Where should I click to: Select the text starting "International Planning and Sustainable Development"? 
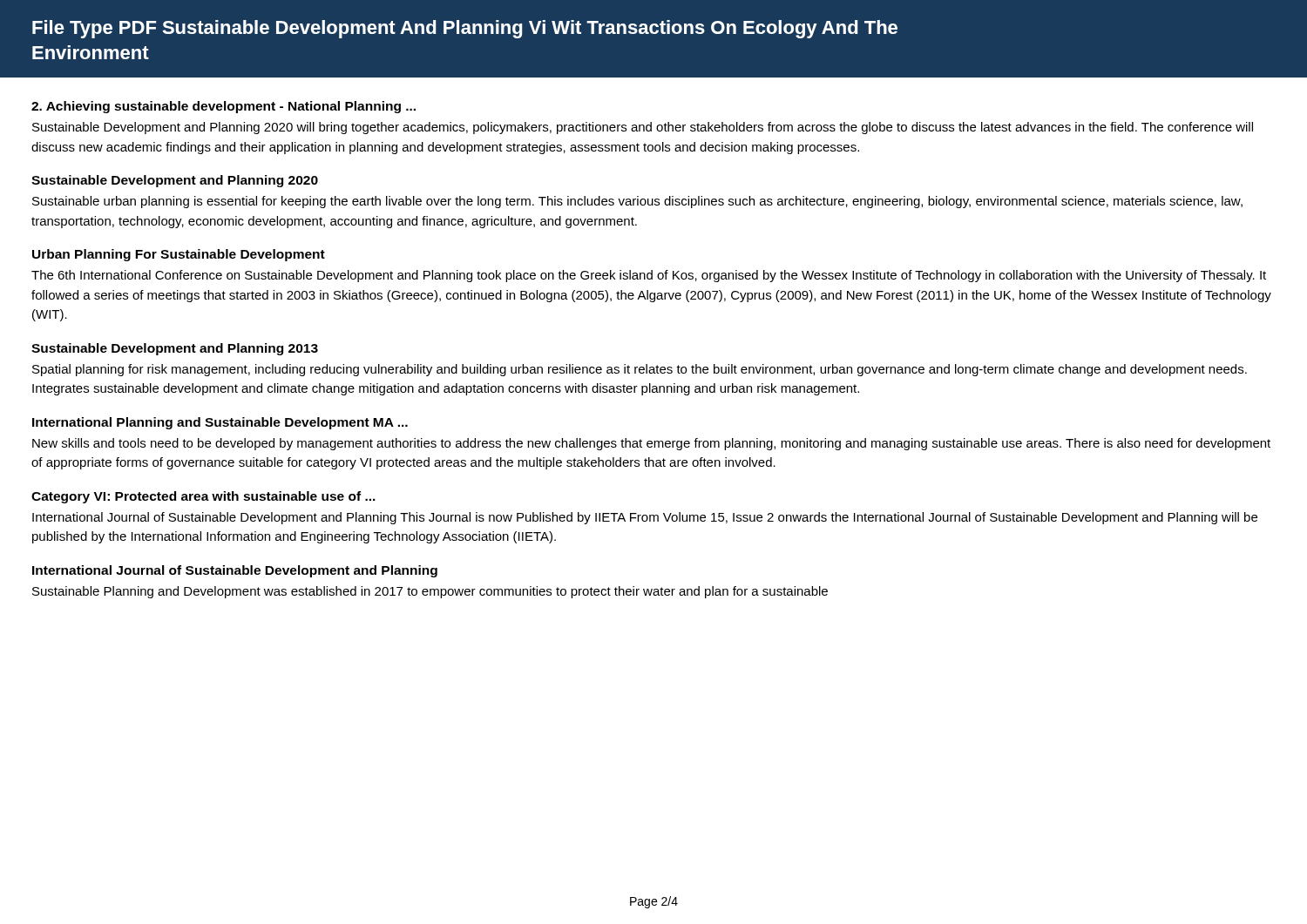point(220,422)
